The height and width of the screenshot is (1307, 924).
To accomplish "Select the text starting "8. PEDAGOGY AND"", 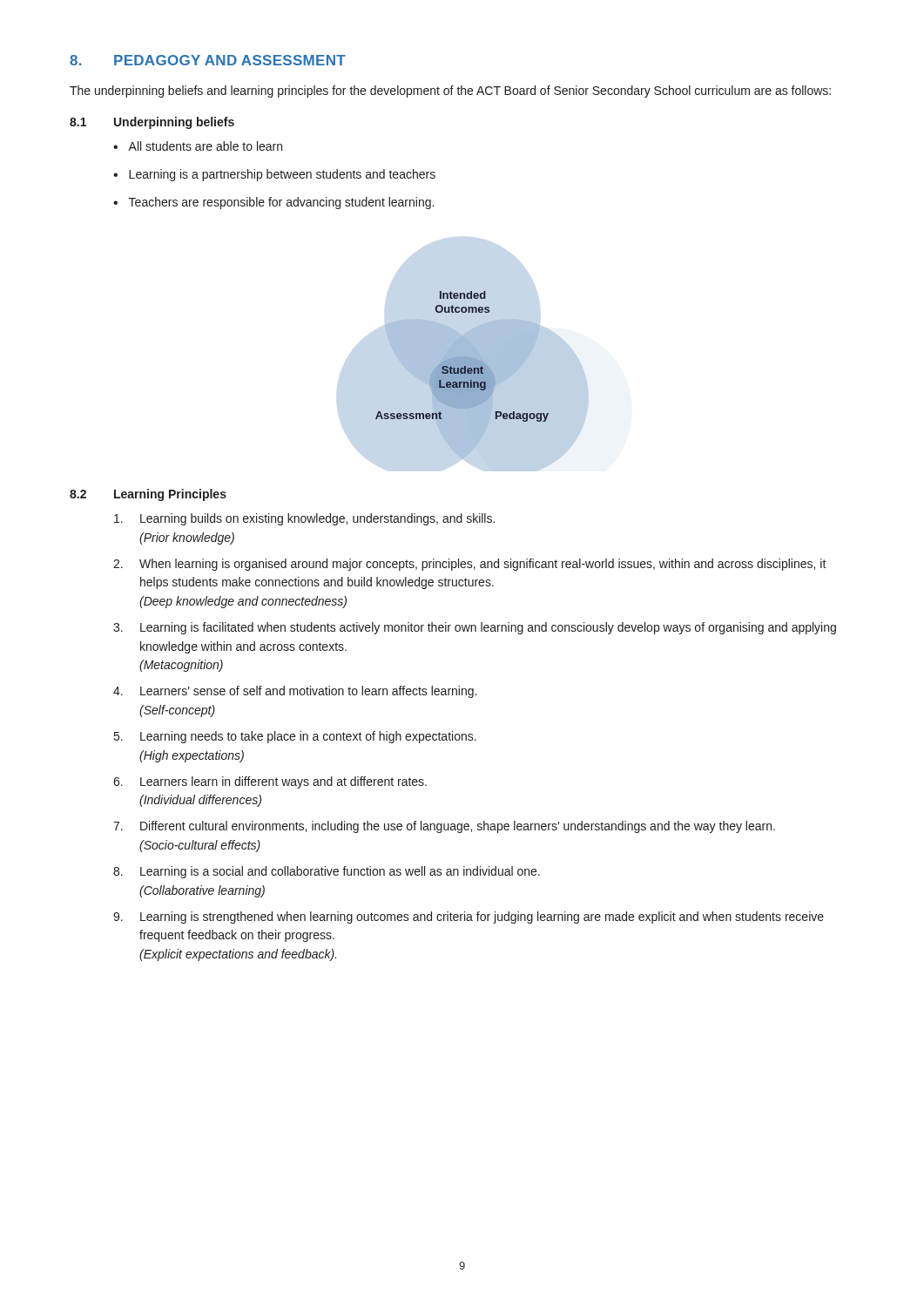I will [x=208, y=61].
